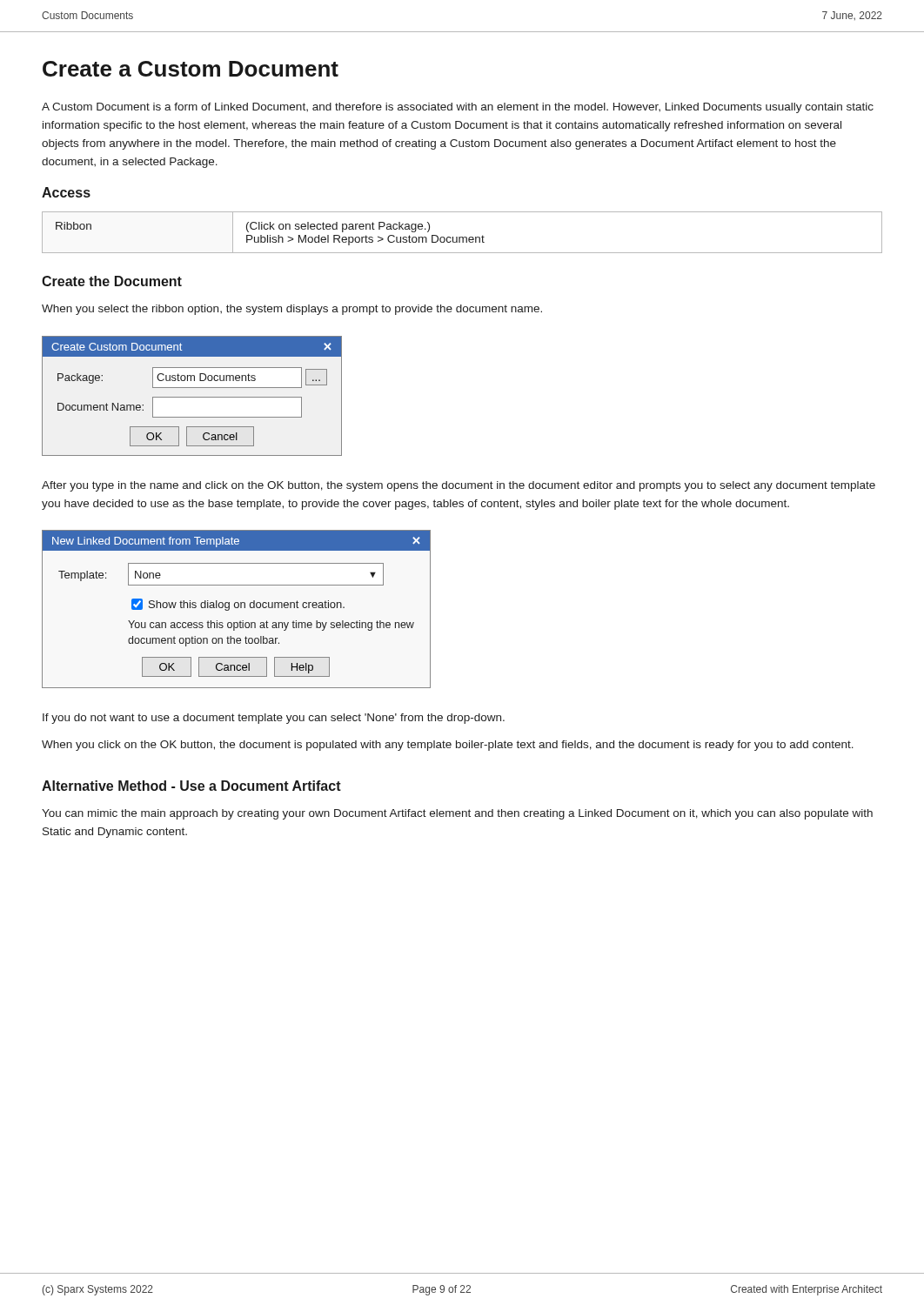The height and width of the screenshot is (1305, 924).
Task: Click on the region starting "A Custom Document is a form of Linked"
Action: (458, 134)
